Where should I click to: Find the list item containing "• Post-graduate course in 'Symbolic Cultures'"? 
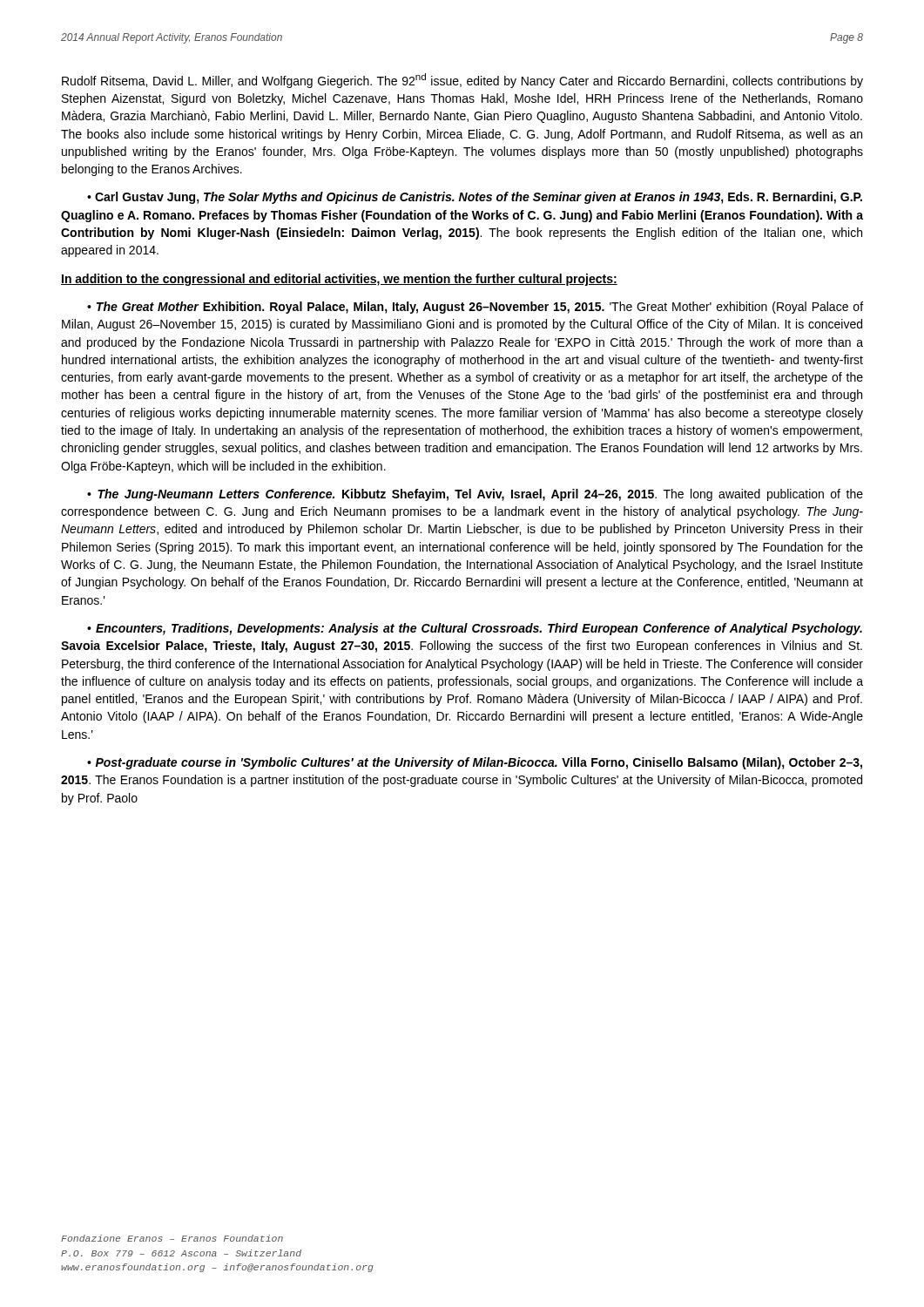(x=462, y=780)
